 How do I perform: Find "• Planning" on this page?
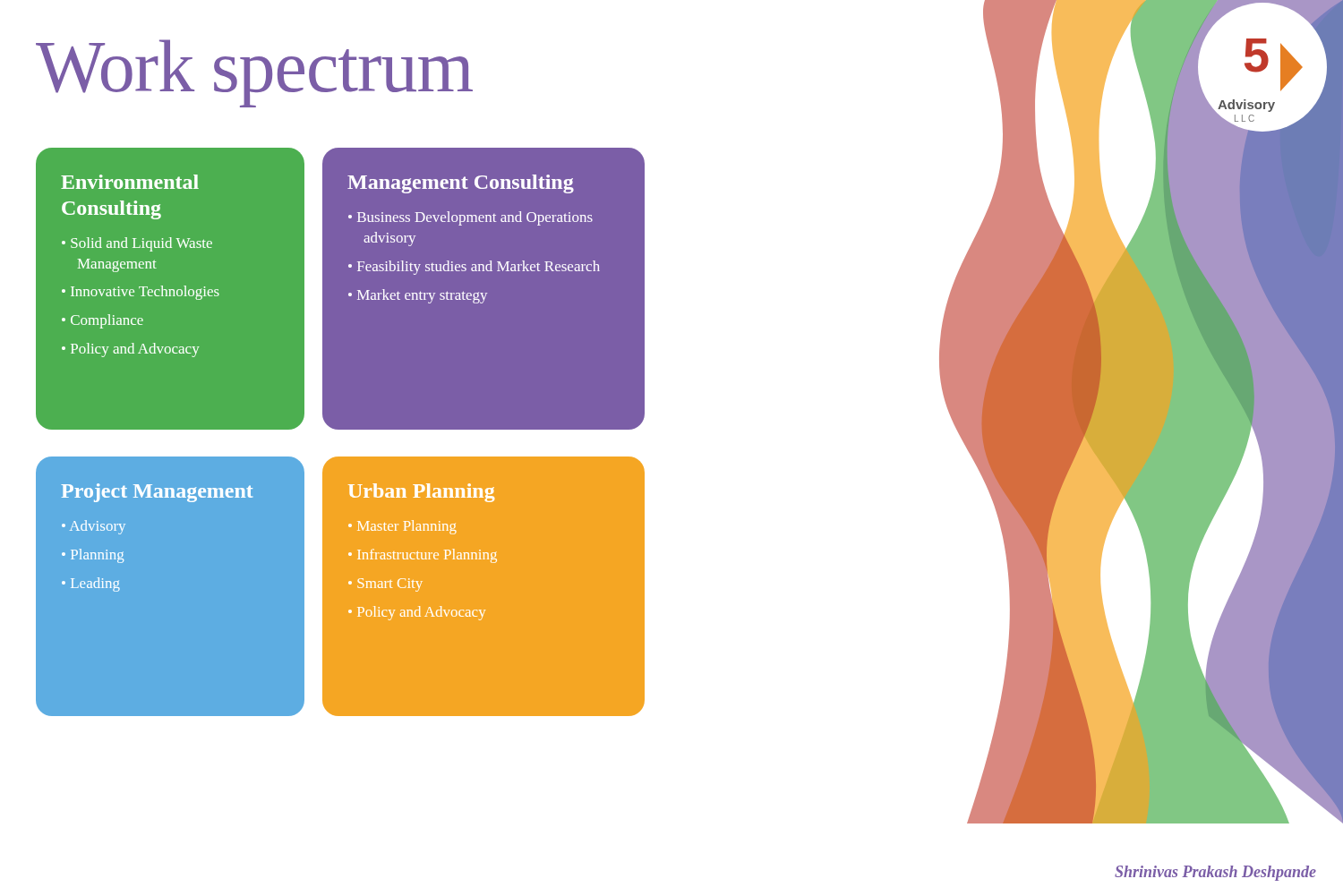(x=92, y=554)
